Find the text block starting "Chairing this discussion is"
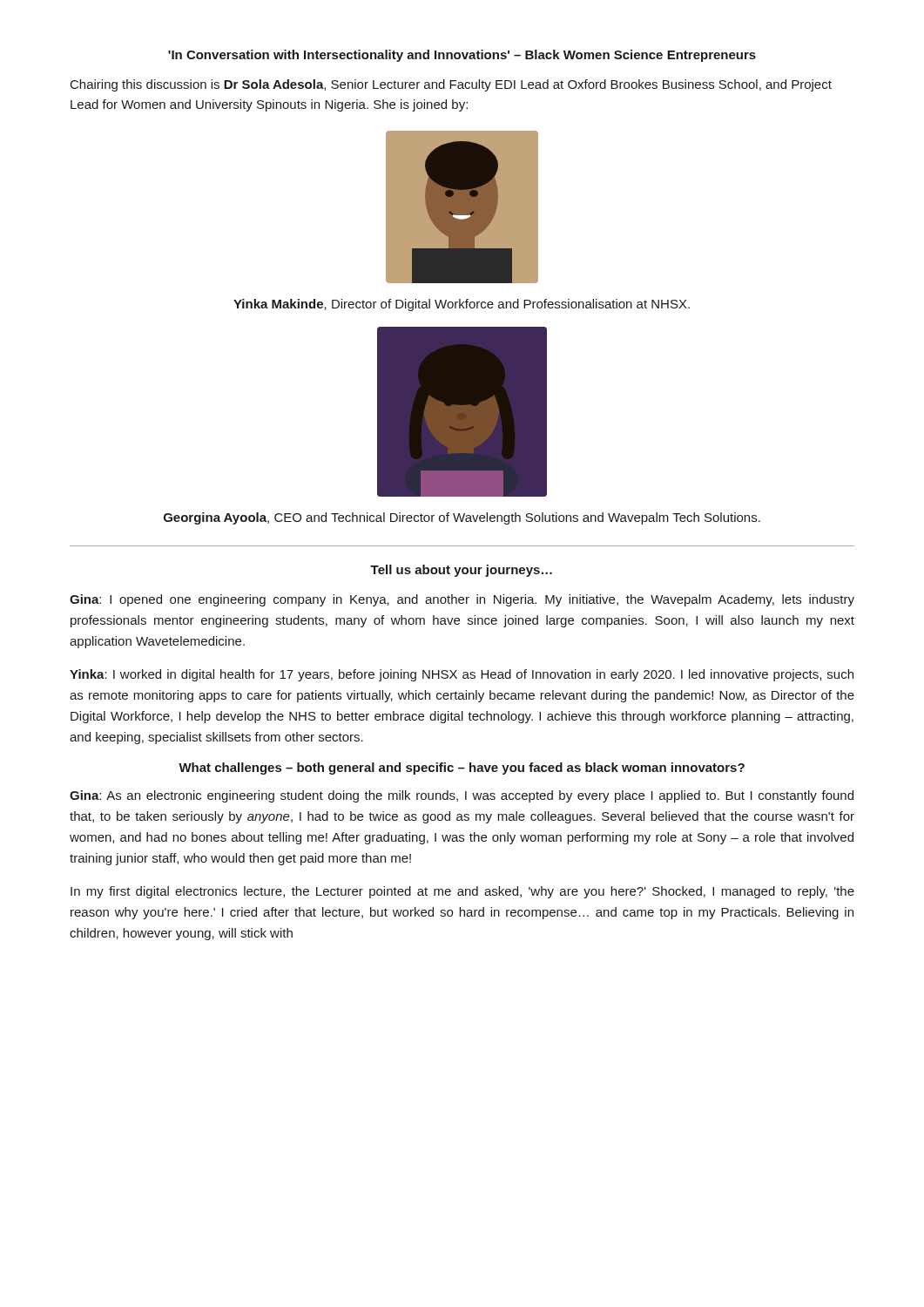This screenshot has height=1307, width=924. (x=451, y=94)
